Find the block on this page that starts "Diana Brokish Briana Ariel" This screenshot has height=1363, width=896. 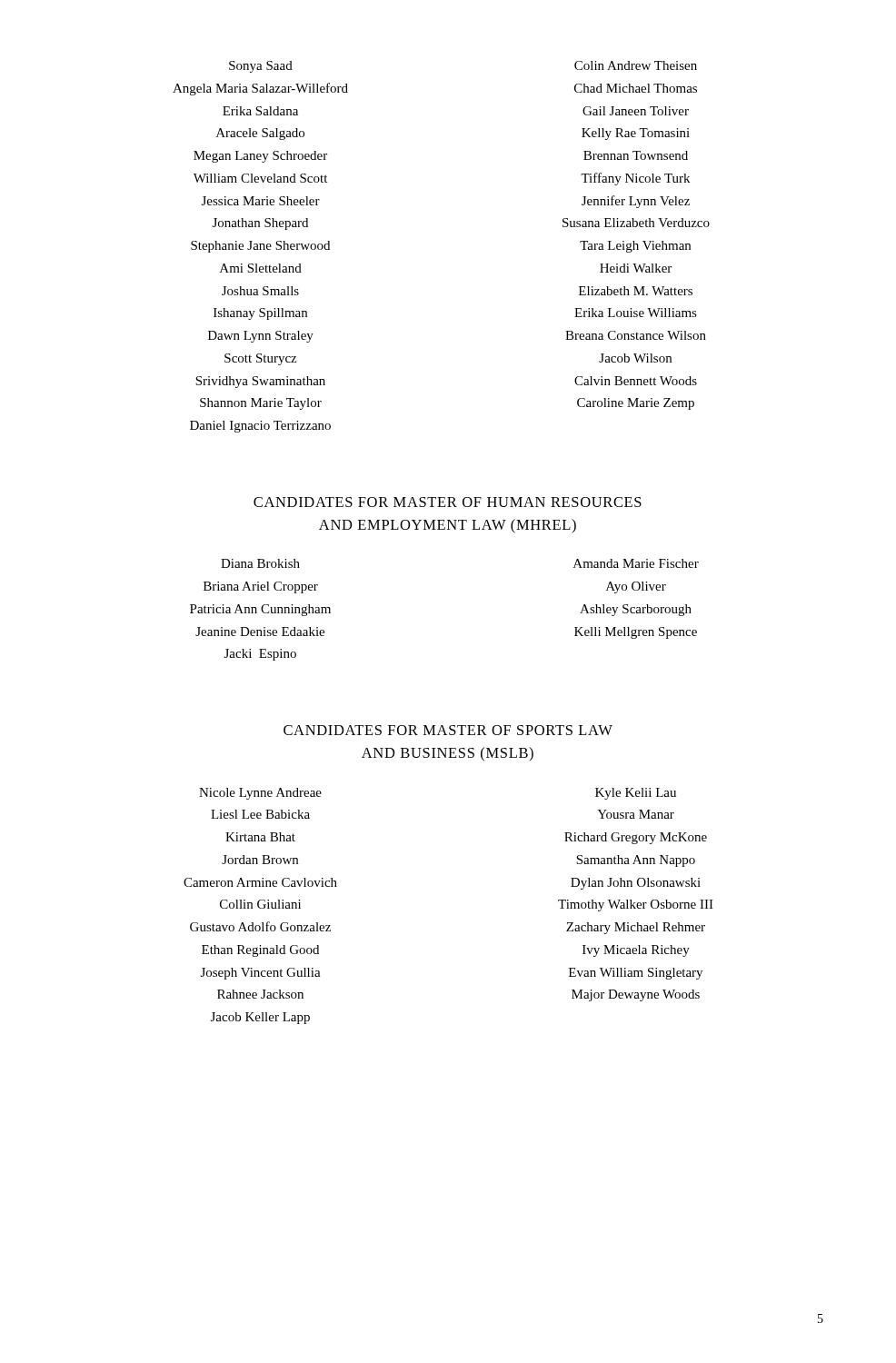click(261, 563)
